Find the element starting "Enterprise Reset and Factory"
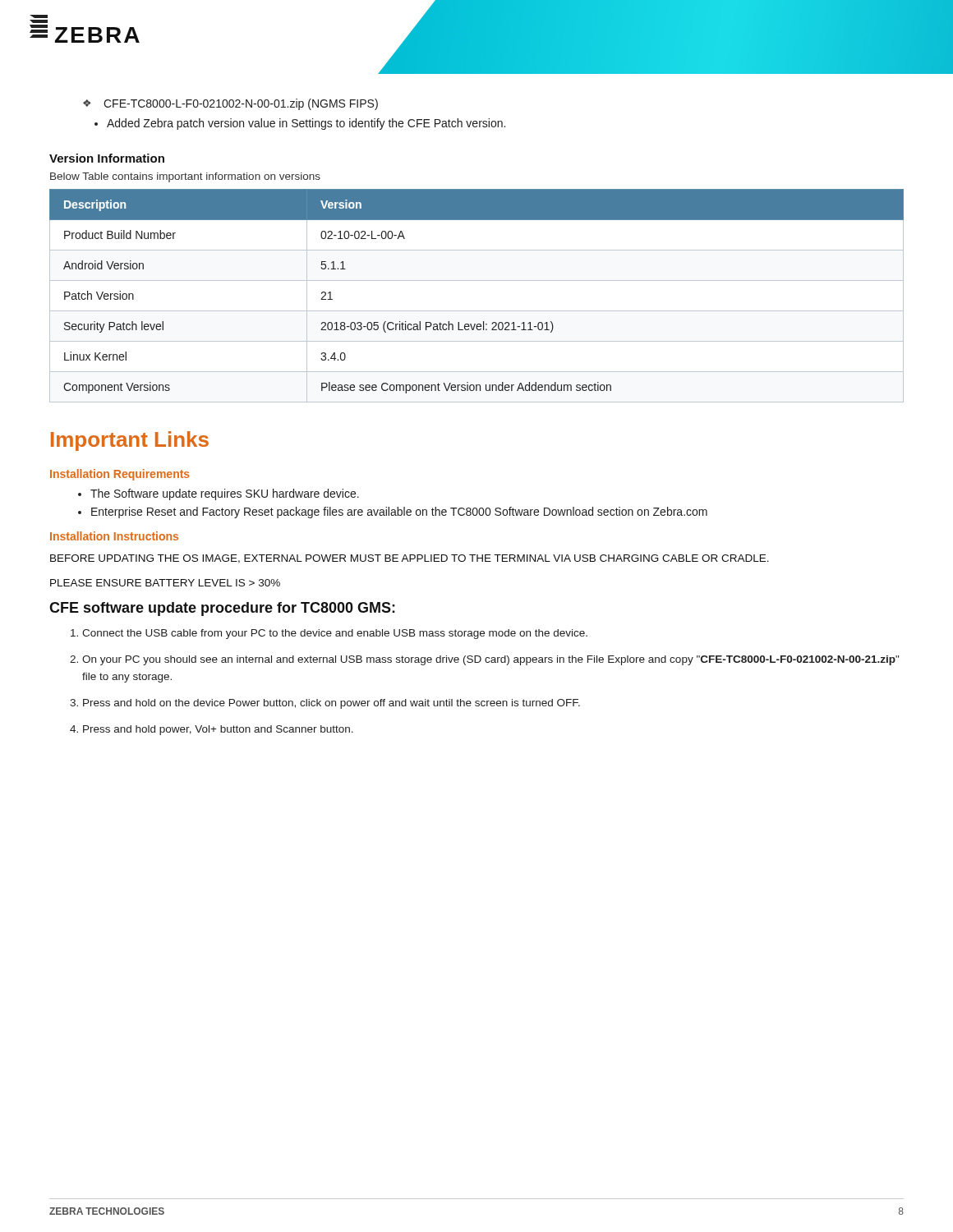The image size is (953, 1232). point(485,512)
